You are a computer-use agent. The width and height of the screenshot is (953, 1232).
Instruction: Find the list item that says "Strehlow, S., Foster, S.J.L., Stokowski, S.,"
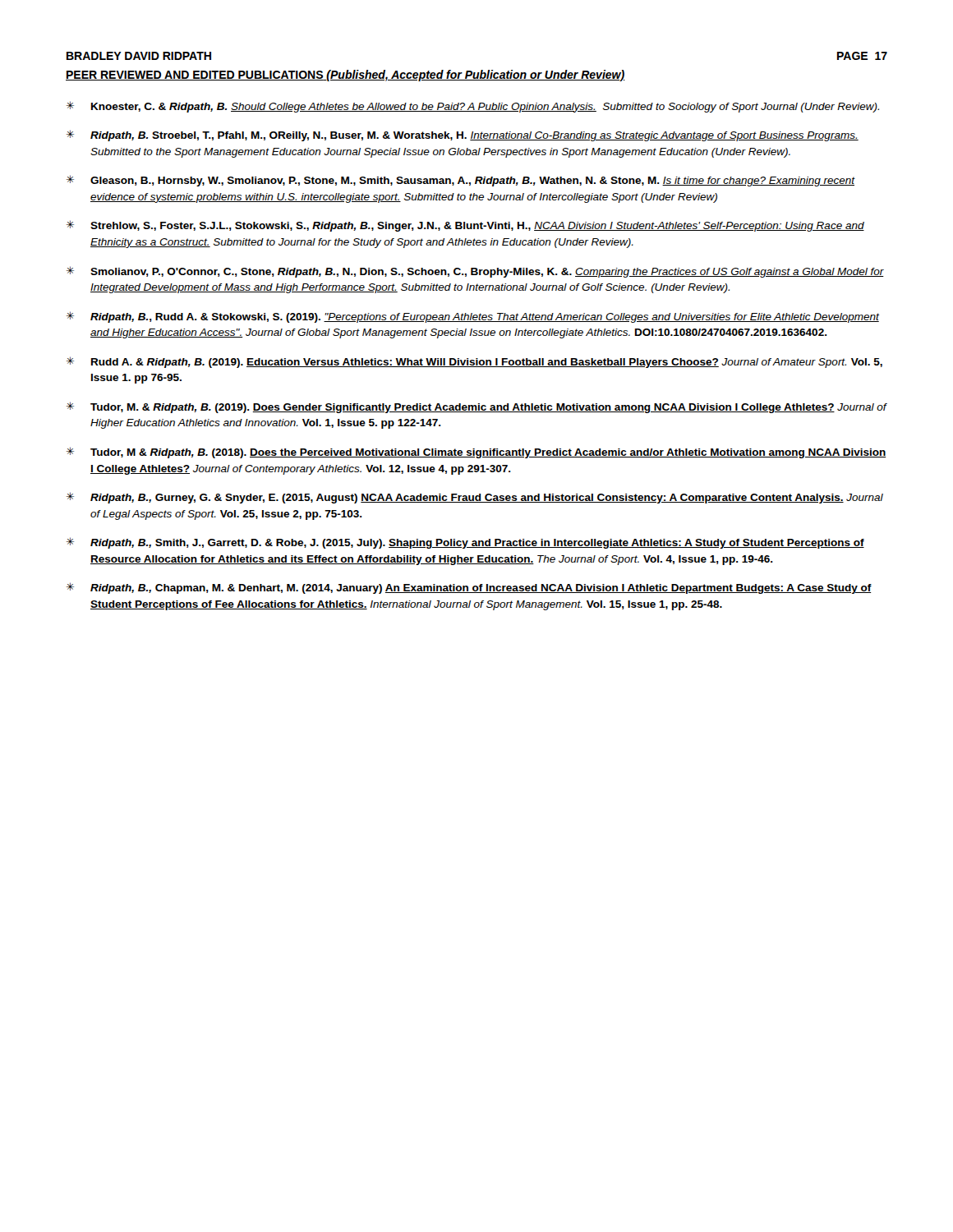477,234
